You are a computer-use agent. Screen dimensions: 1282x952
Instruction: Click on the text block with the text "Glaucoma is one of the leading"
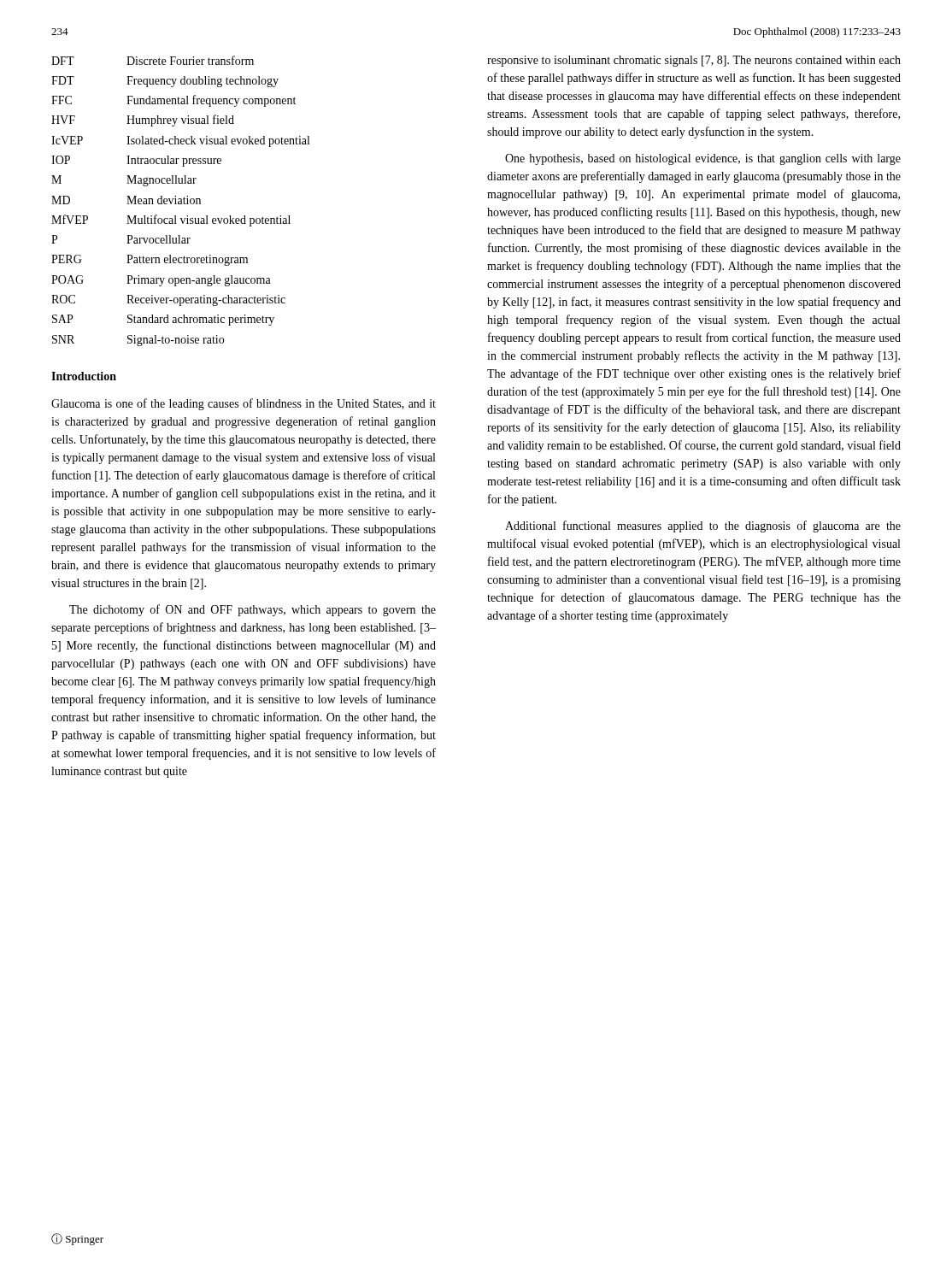pos(244,404)
